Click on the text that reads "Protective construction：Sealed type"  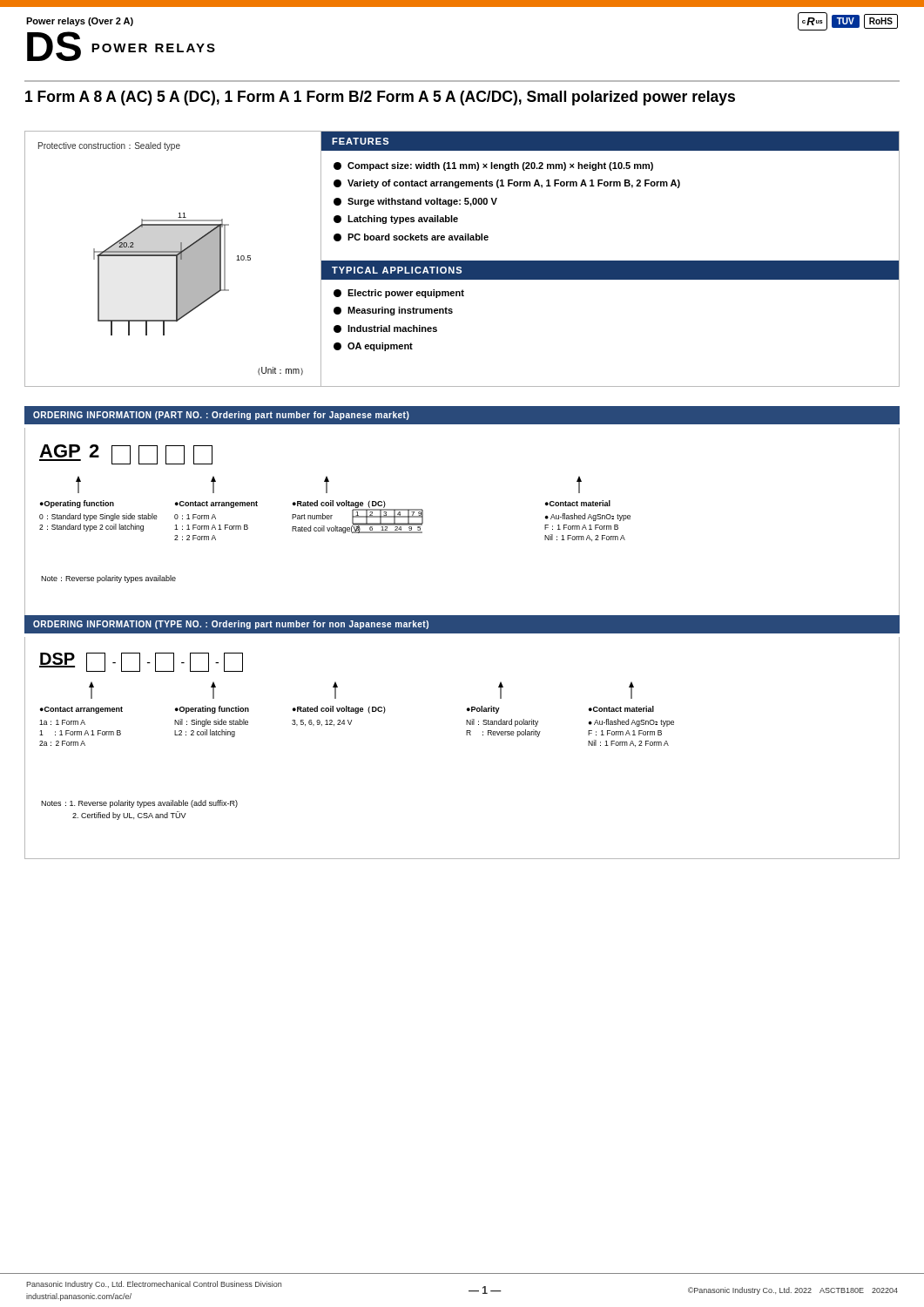(x=109, y=146)
